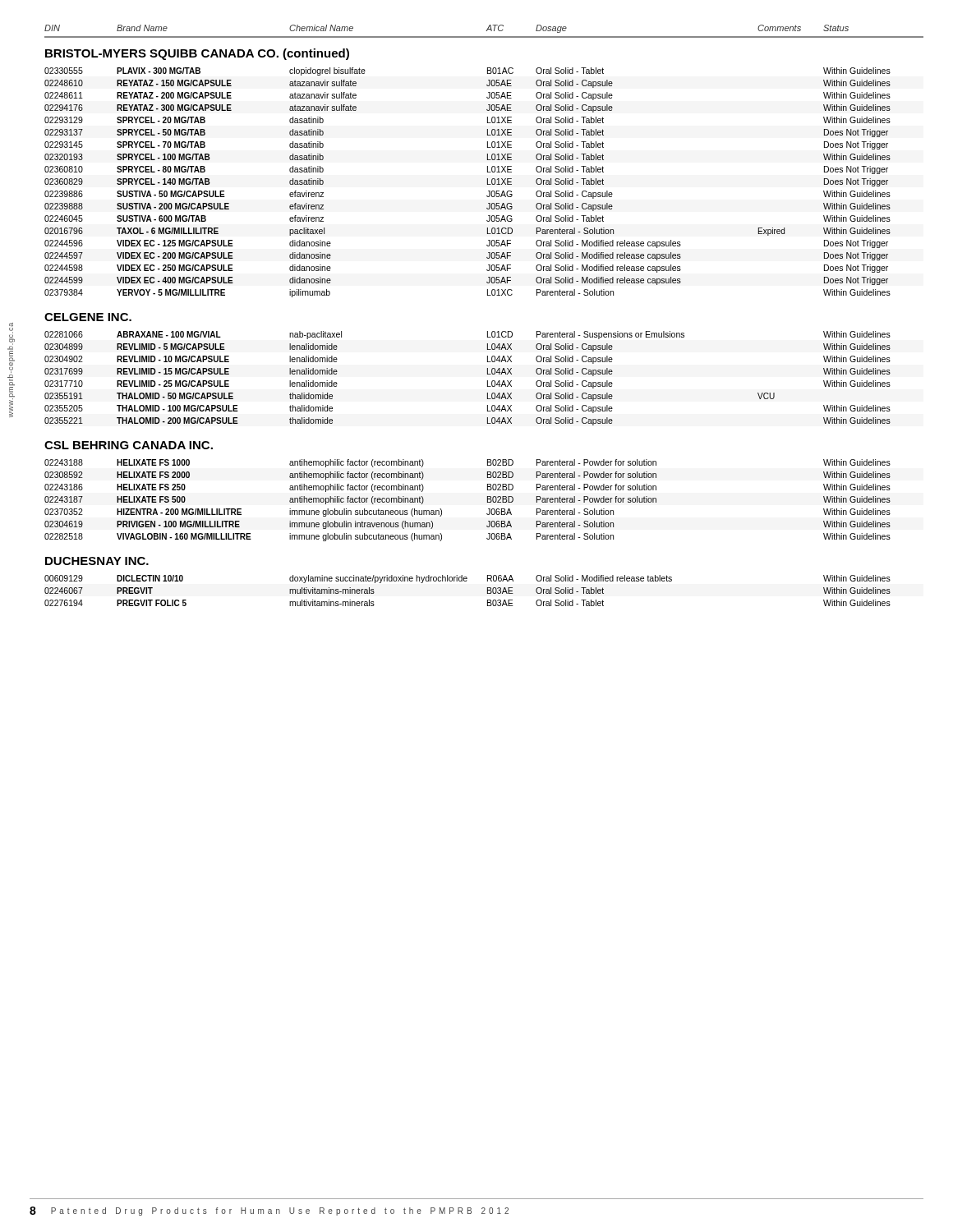Locate the table with the text "00609129DICLECTIN 10/10doxylamine succinate/pyridoxine hydrochlorideR06AAOral"
The image size is (953, 1232).
point(484,590)
